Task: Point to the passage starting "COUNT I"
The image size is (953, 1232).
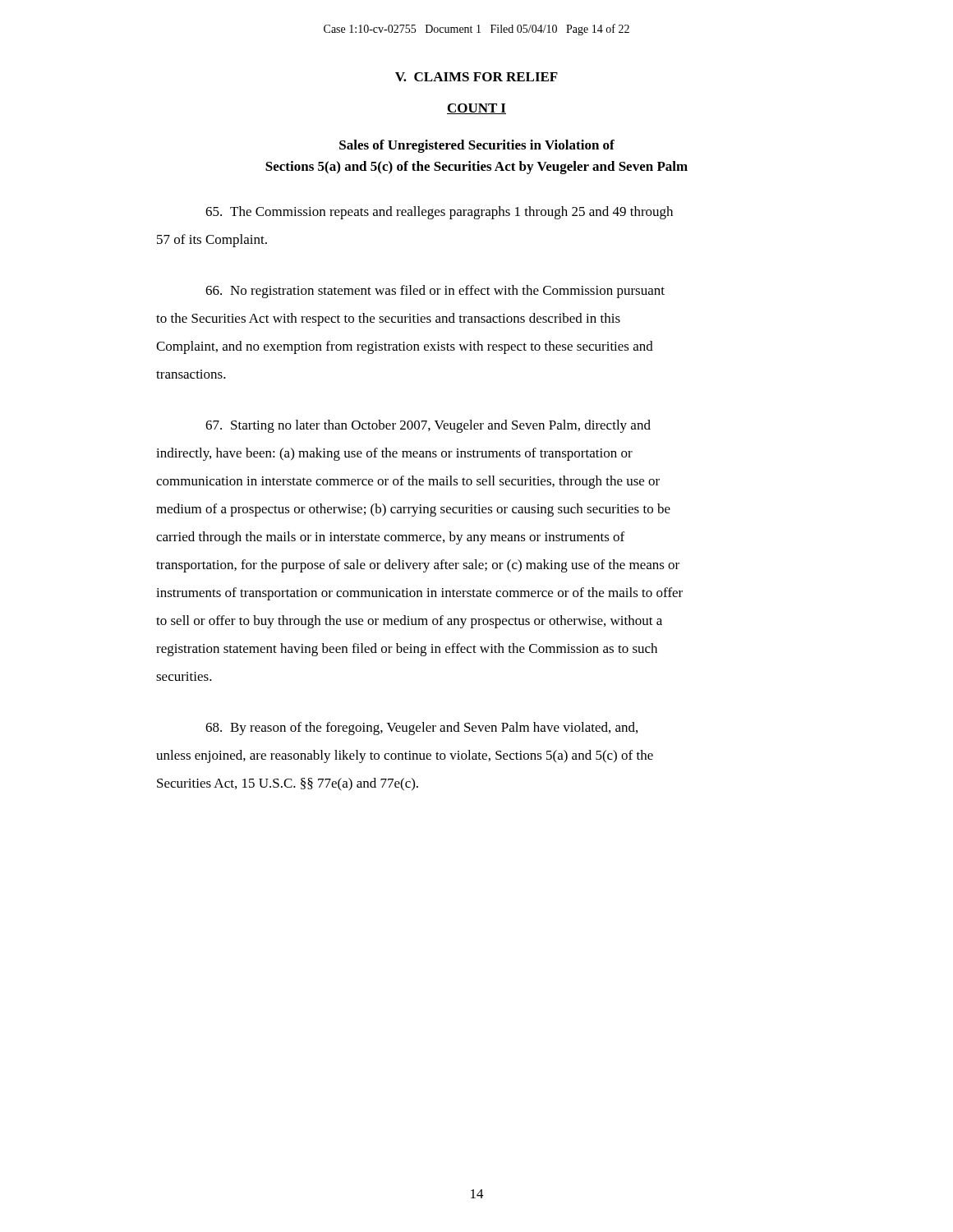Action: click(476, 108)
